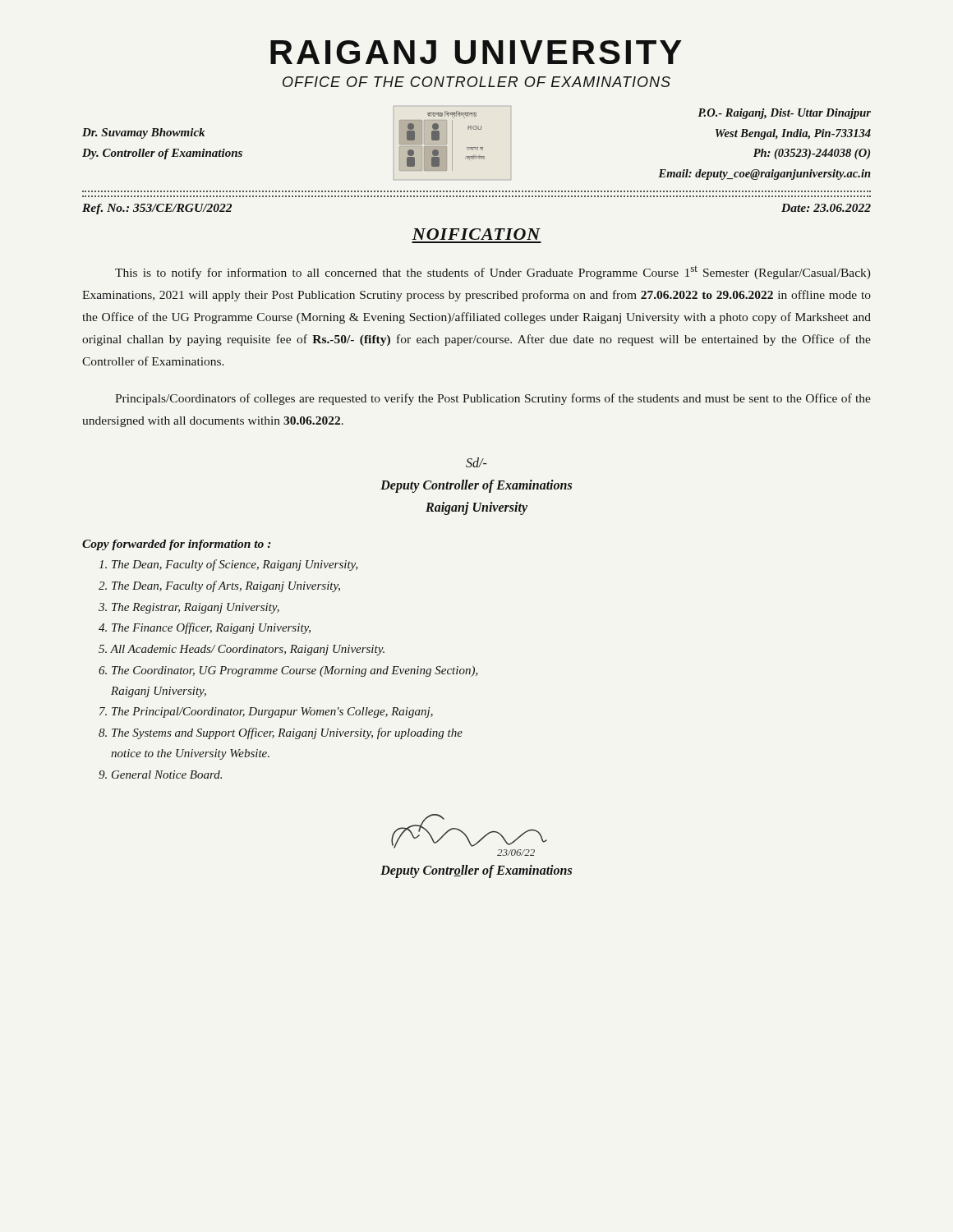Click on the text starting "3. The Registrar, Raiganj"

point(189,607)
